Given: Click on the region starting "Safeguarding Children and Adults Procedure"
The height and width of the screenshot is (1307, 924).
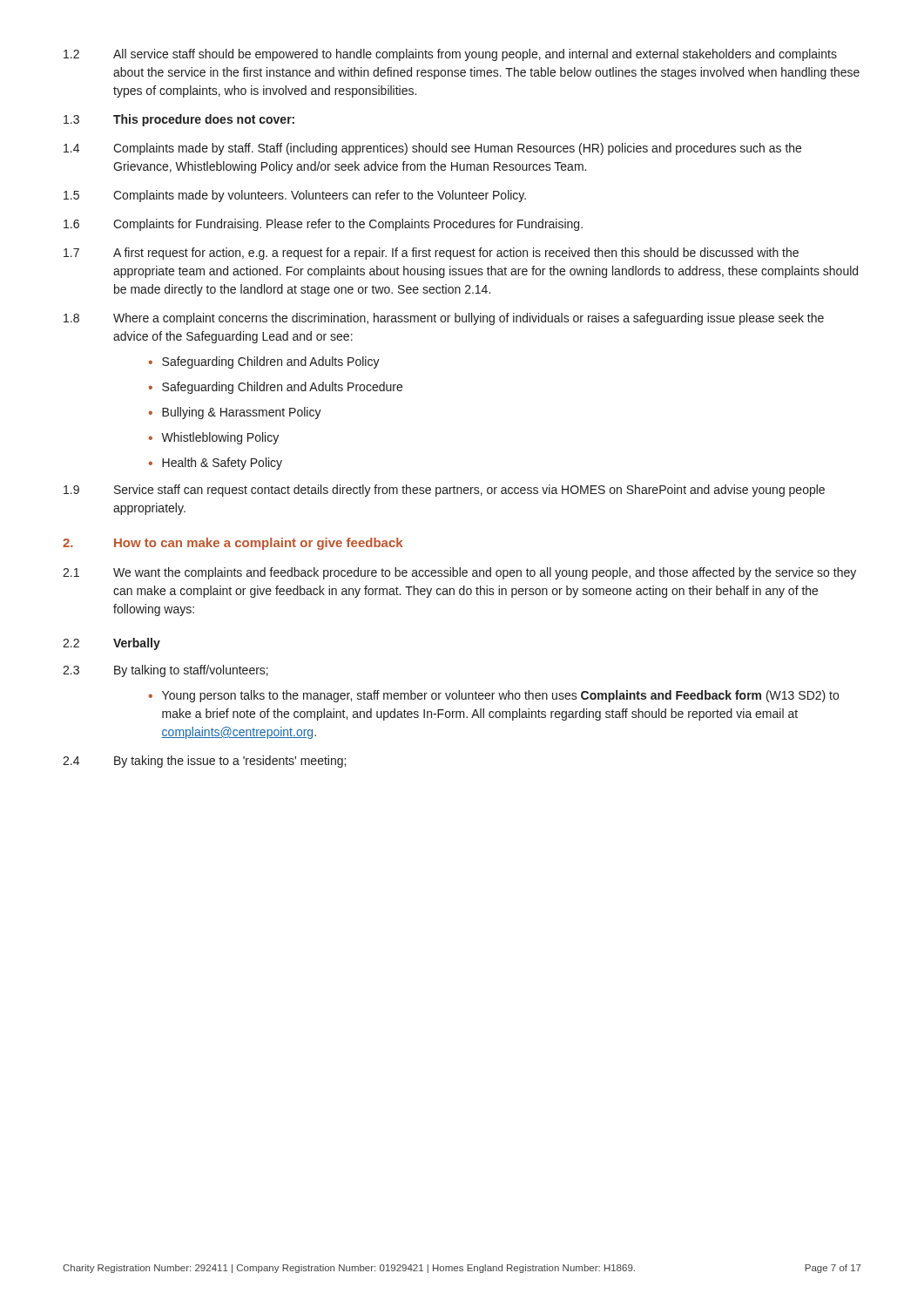Looking at the screenshot, I should (x=282, y=387).
